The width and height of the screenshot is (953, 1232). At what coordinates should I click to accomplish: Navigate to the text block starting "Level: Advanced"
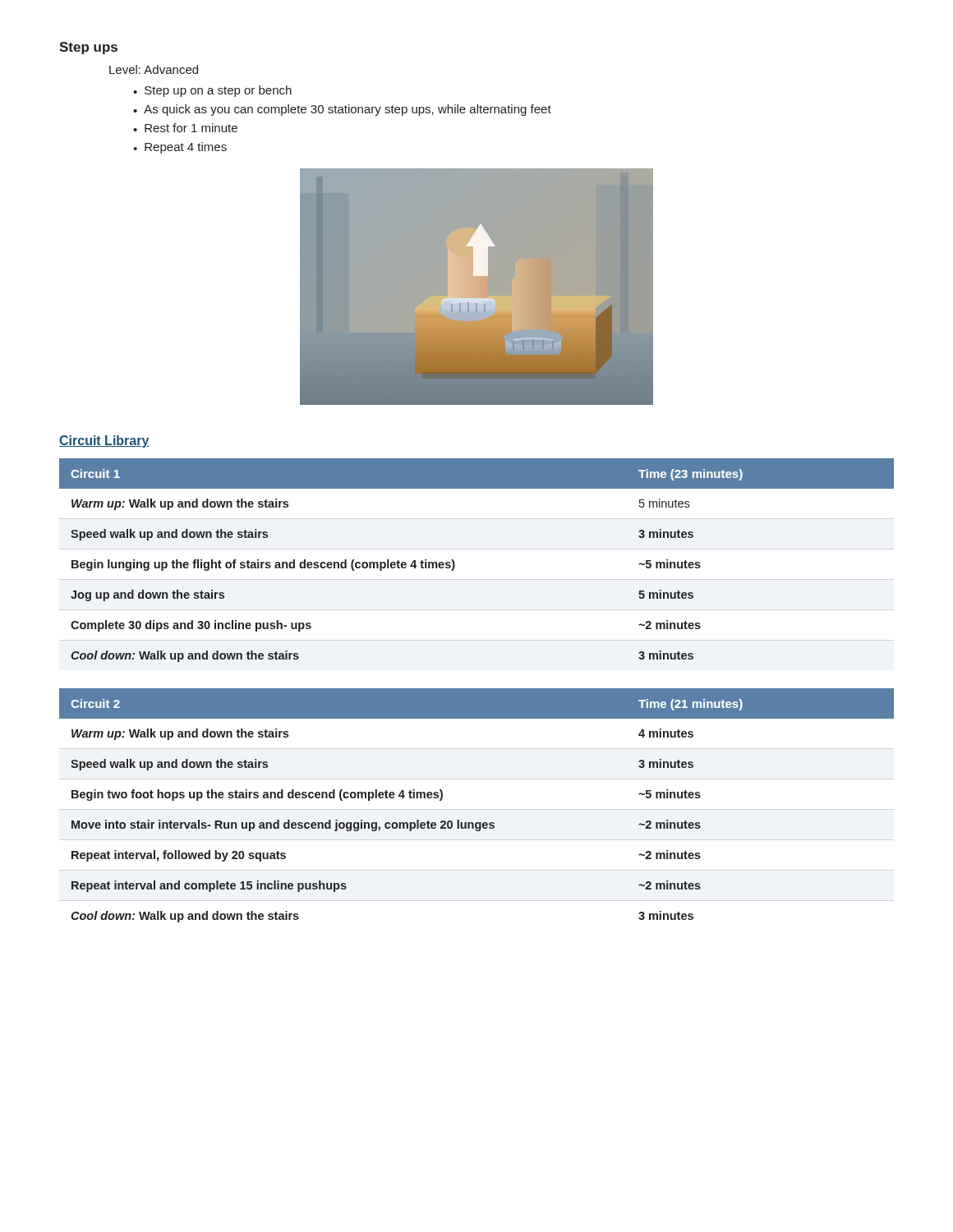point(154,69)
